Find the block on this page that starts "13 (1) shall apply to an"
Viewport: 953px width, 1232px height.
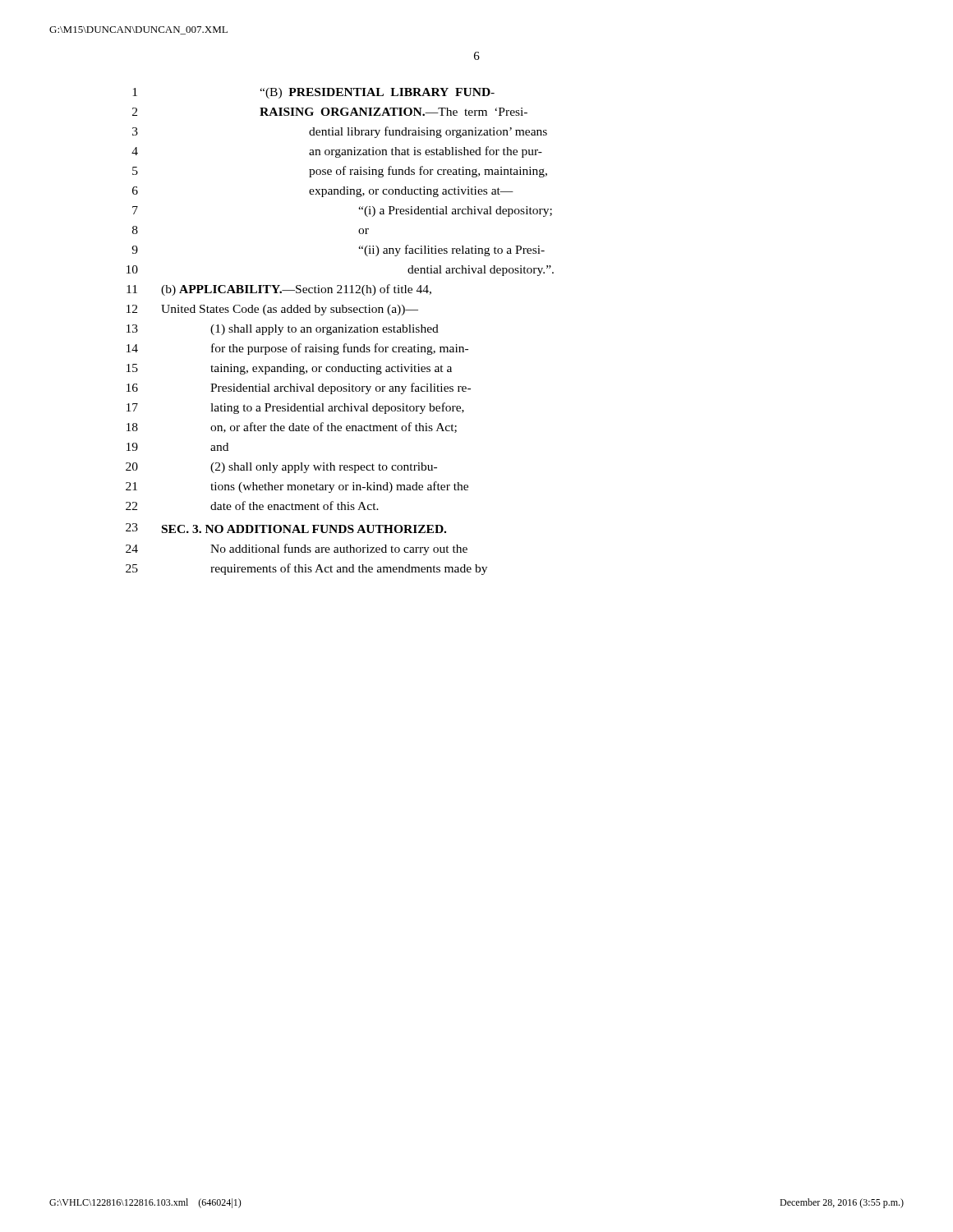tap(283, 330)
